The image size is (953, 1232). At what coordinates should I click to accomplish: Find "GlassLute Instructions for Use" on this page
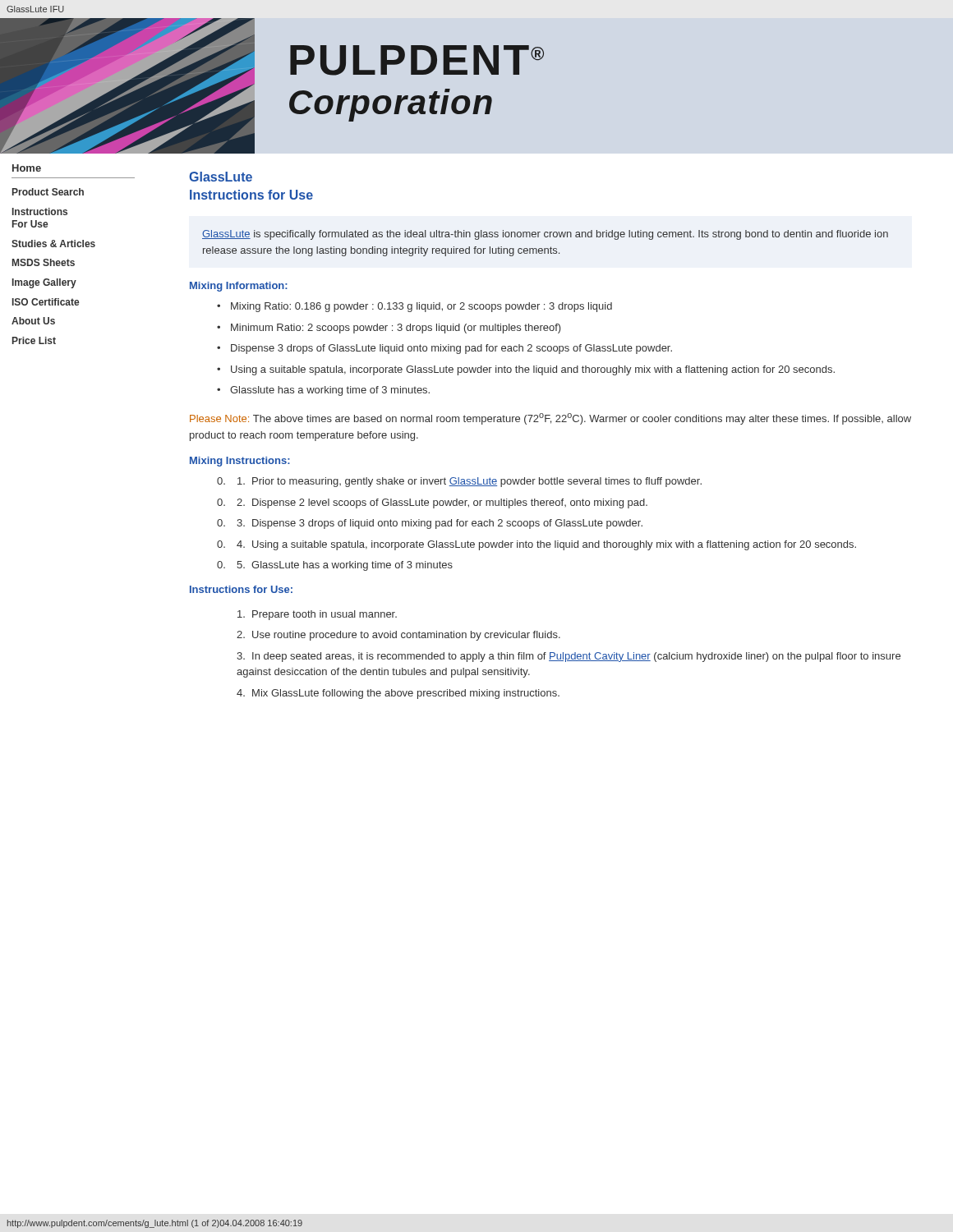click(221, 177)
